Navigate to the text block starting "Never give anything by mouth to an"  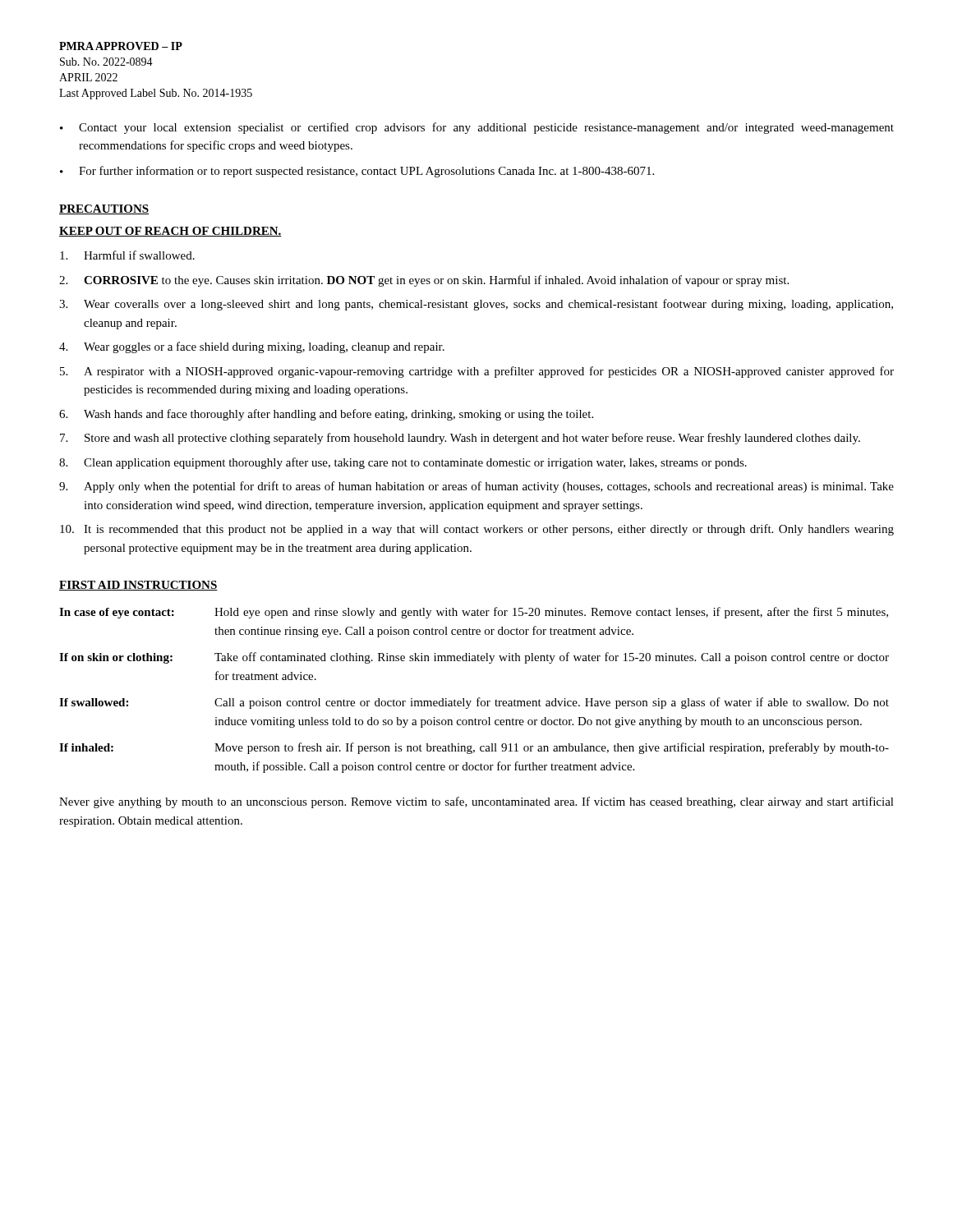(476, 811)
